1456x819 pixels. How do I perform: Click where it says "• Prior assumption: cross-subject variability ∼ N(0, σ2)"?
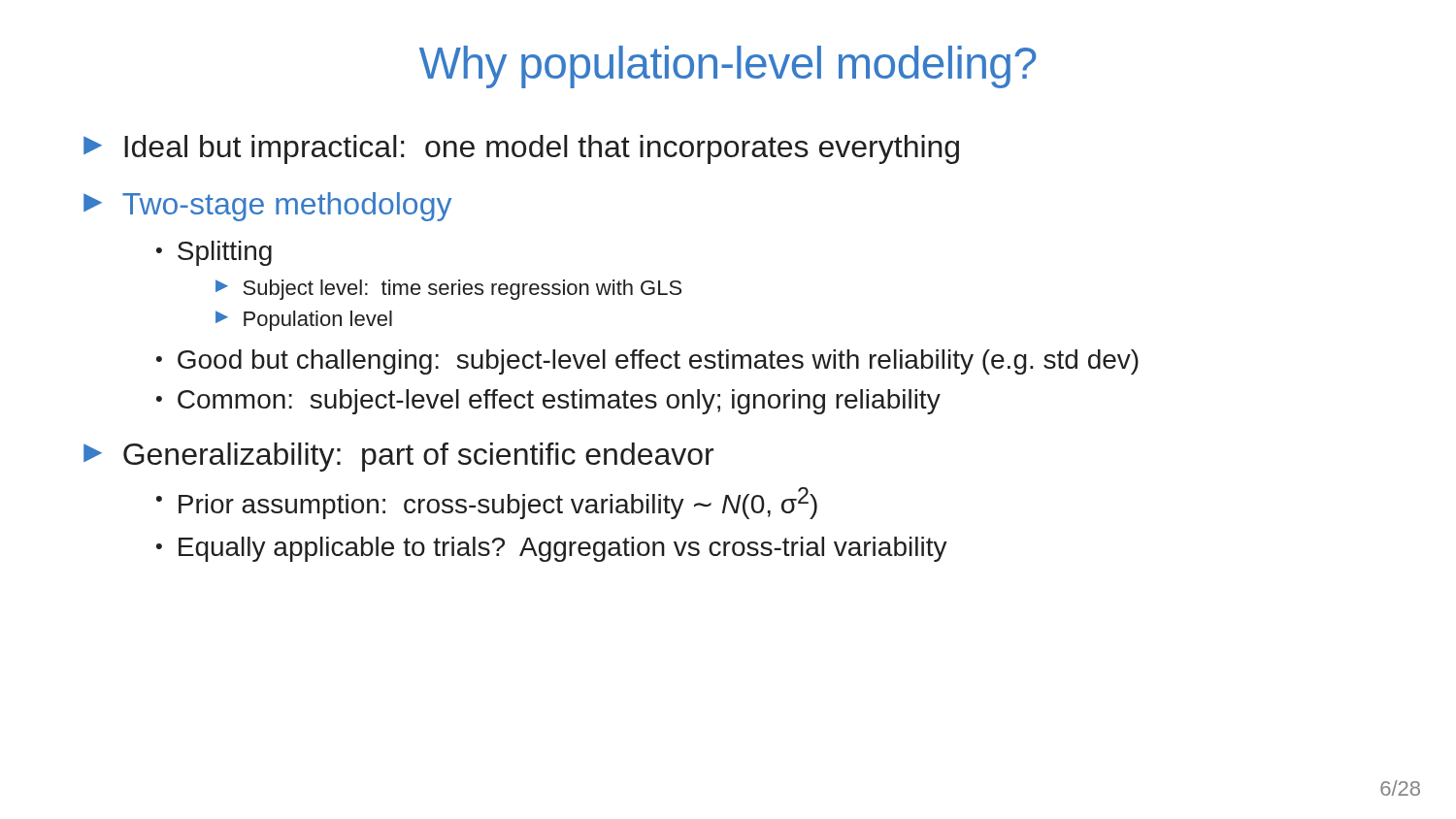(487, 503)
